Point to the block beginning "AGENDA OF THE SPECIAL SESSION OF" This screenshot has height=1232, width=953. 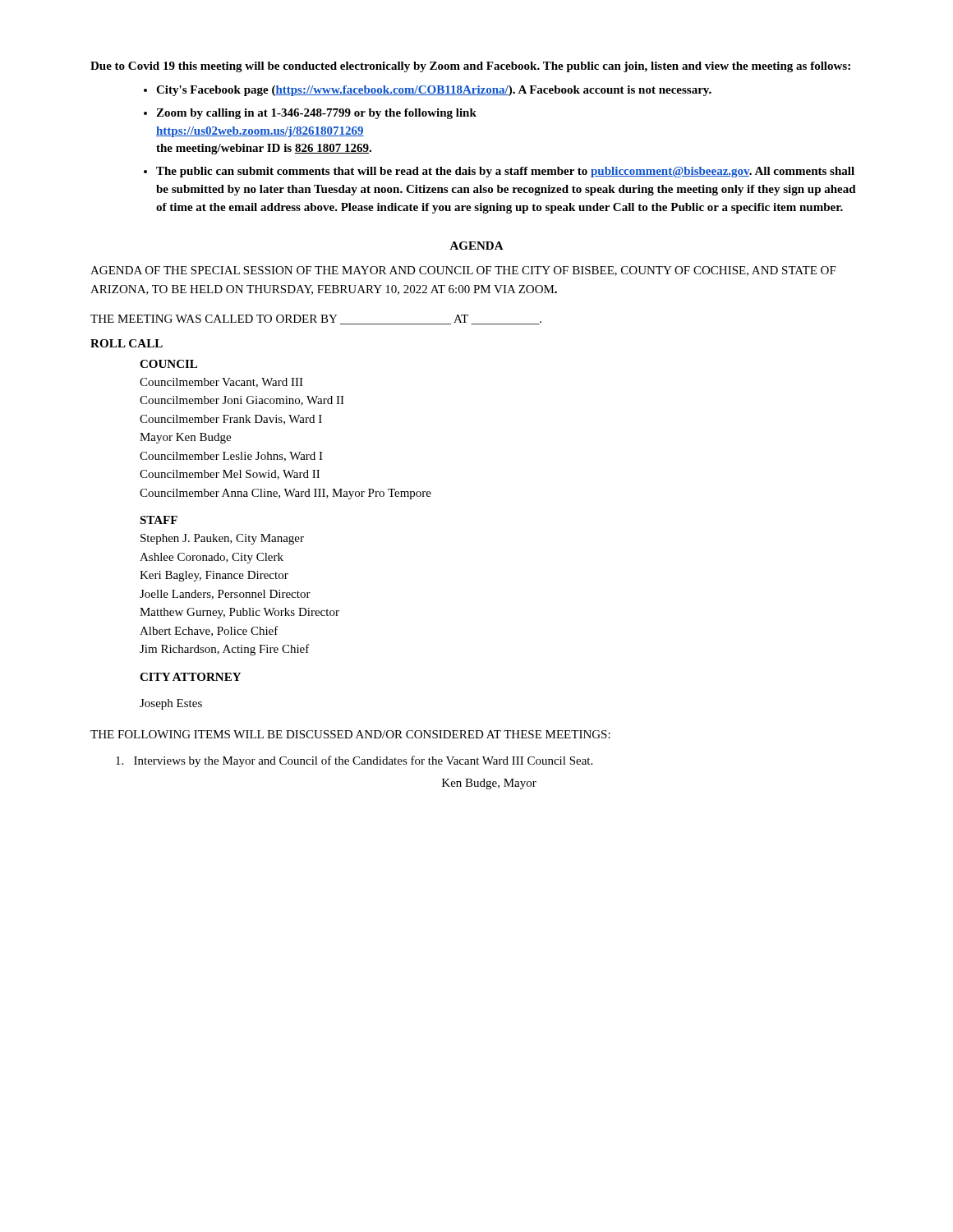[x=463, y=280]
